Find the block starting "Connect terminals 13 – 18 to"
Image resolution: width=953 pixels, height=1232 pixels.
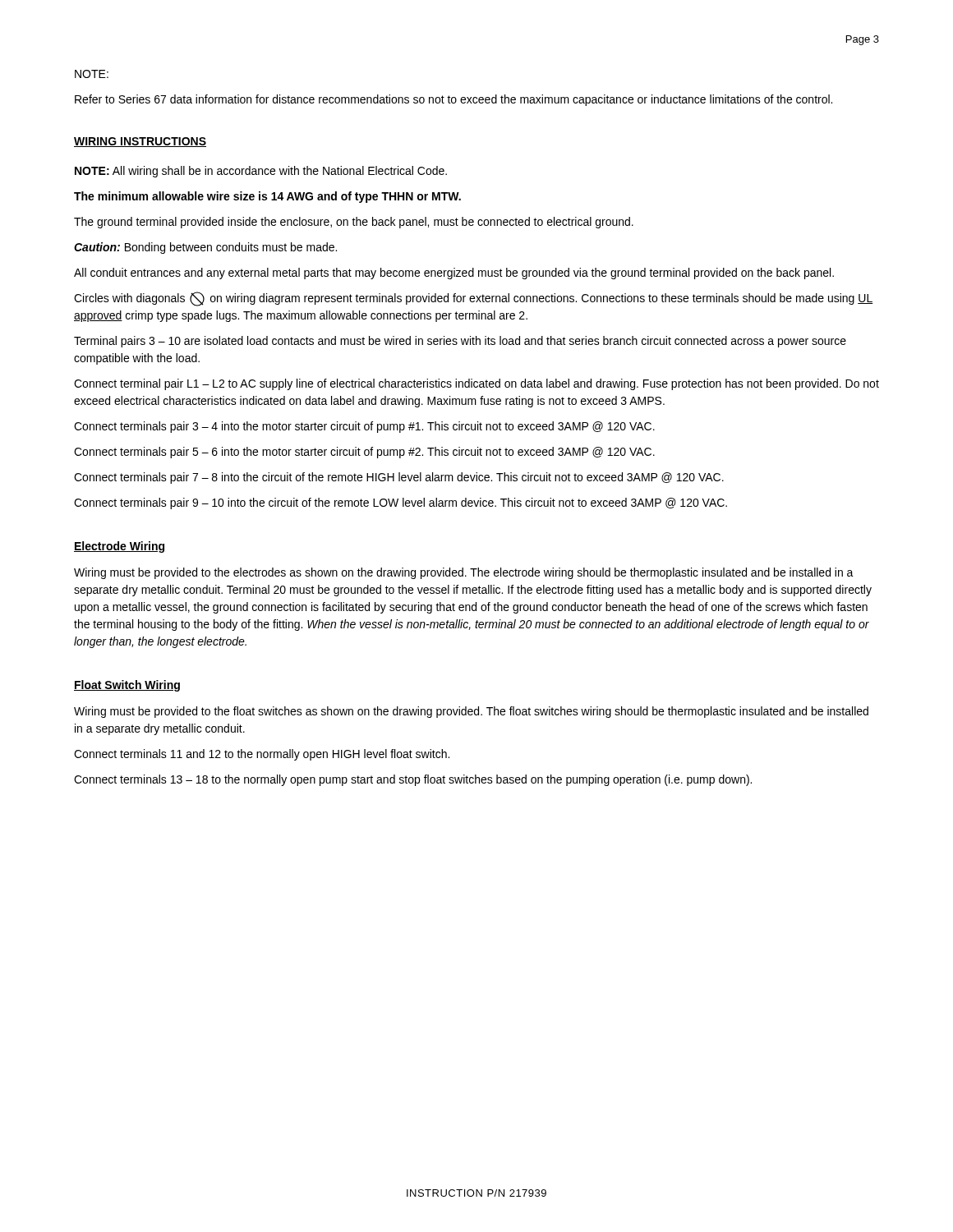pos(476,780)
